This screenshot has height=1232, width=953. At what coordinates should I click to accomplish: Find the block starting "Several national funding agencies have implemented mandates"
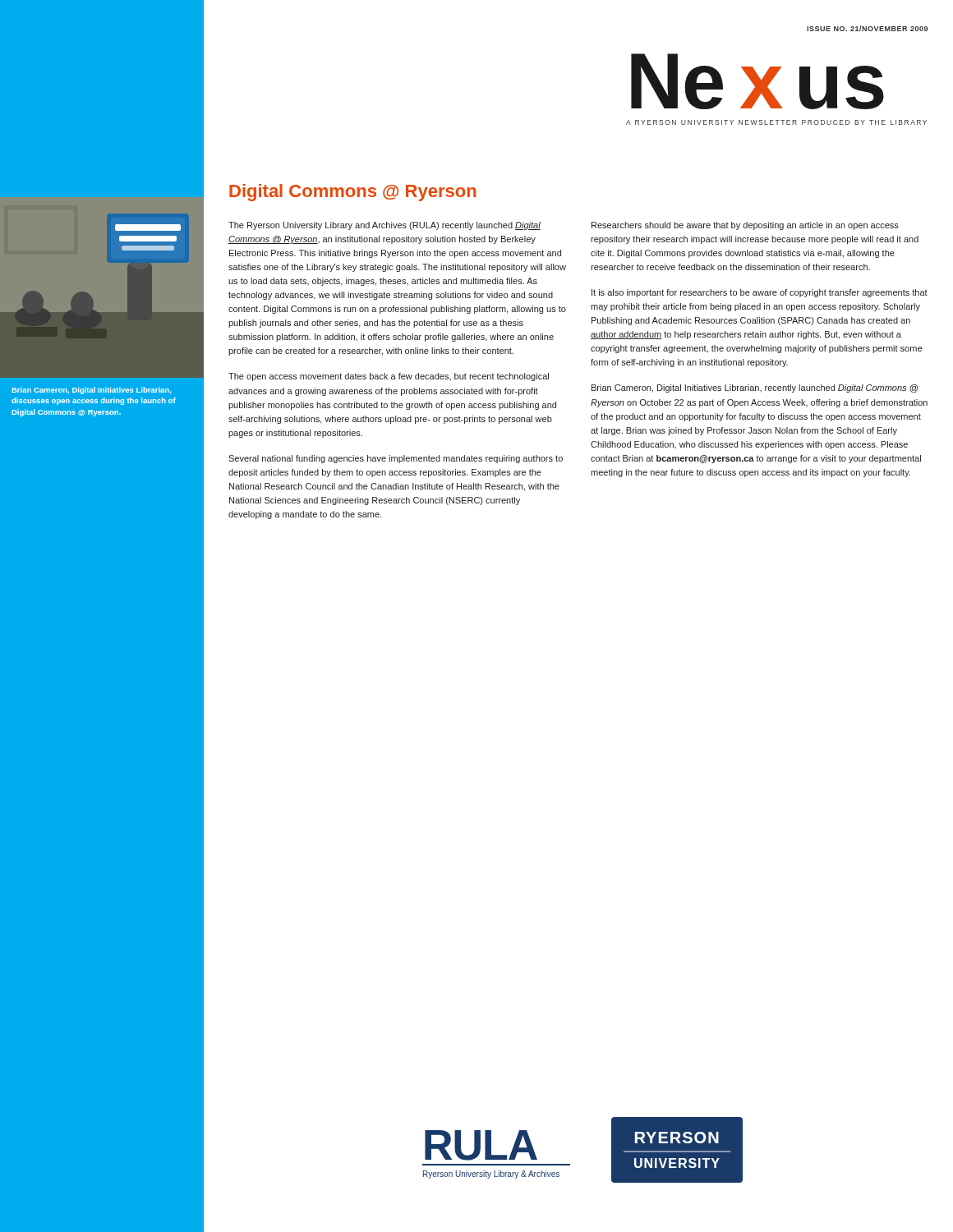click(x=396, y=486)
